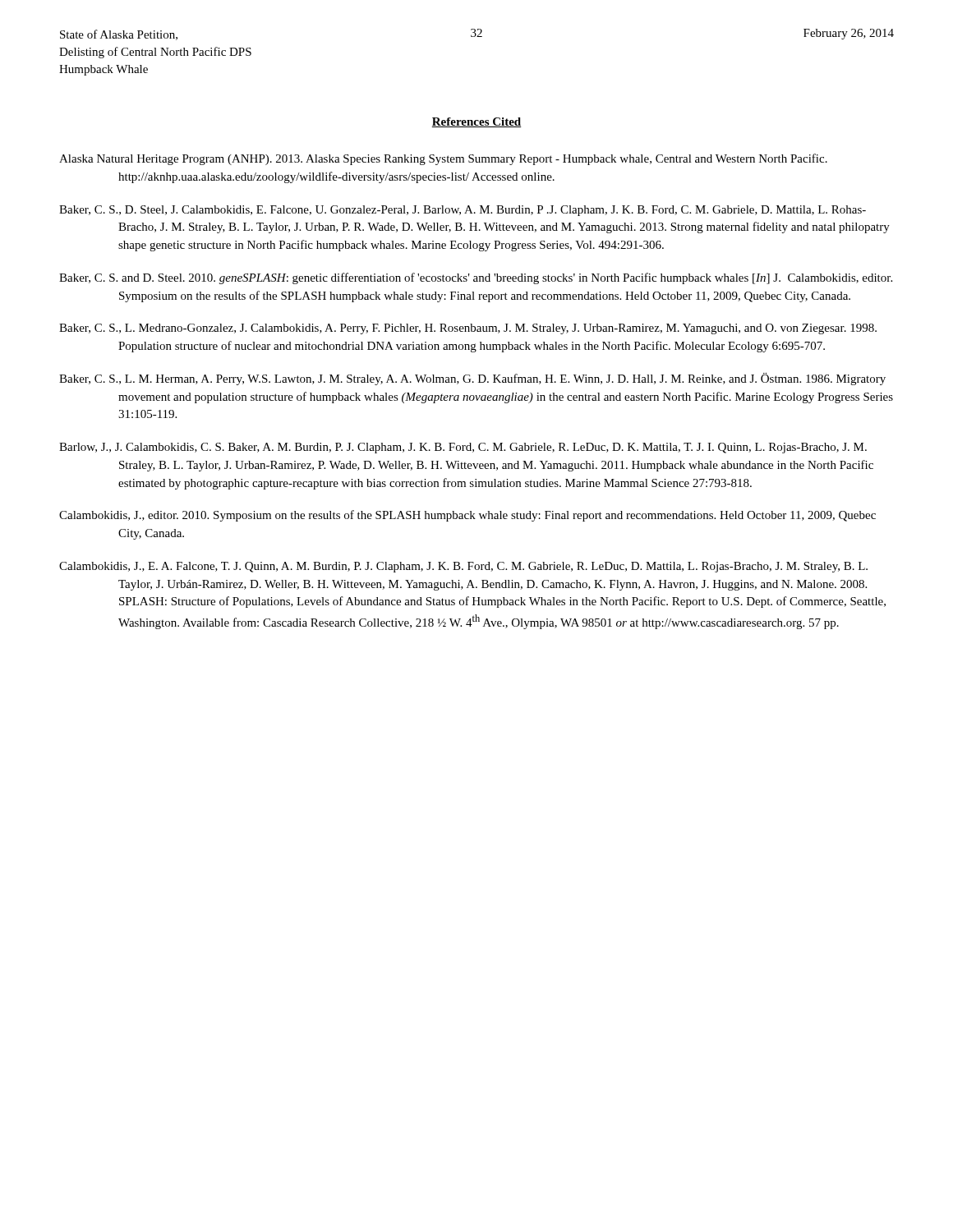
Task: Navigate to the passage starting "Calambokidis, J., editor. 2010. Symposium on the"
Action: pos(468,524)
